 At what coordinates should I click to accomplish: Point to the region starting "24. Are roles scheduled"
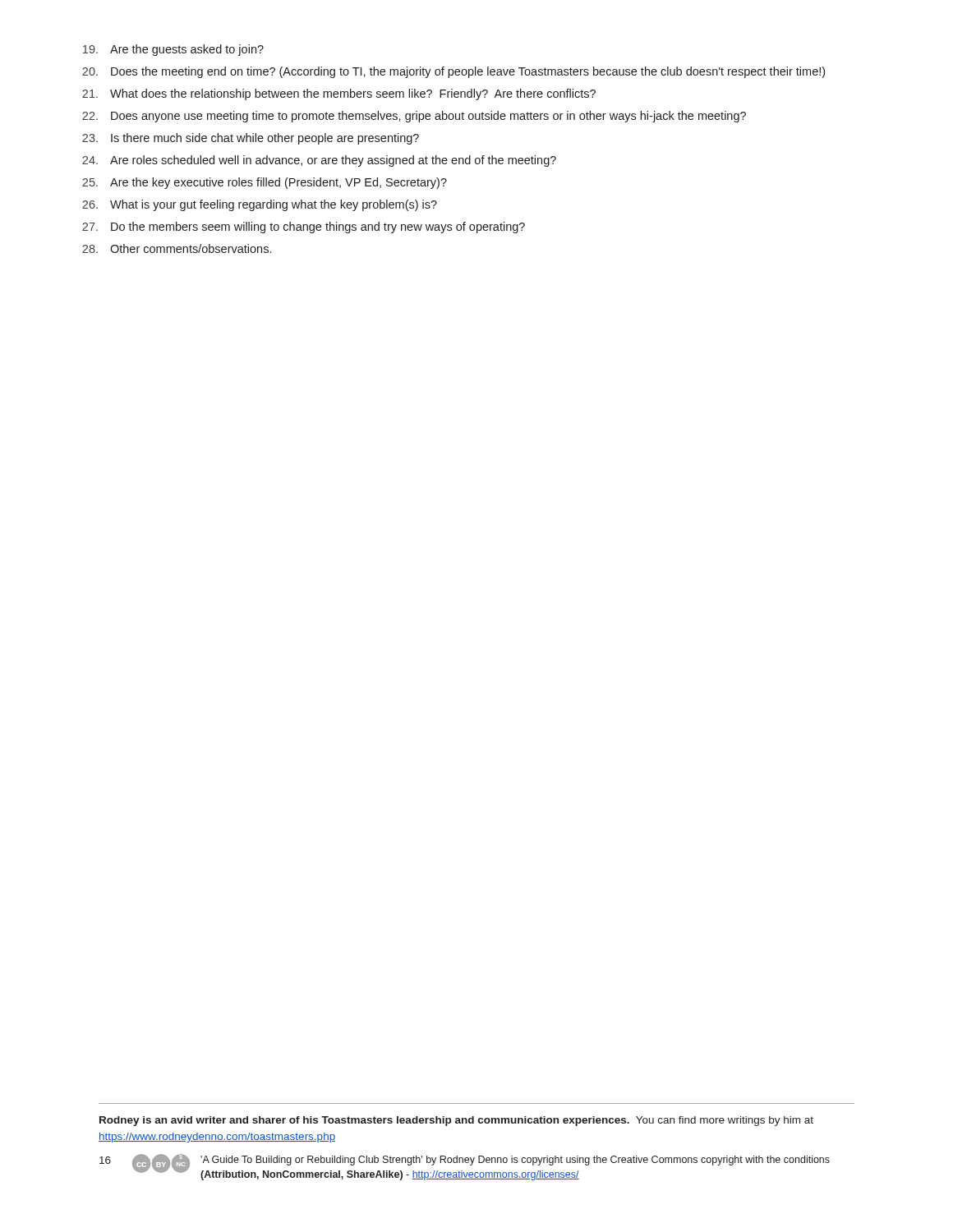pos(476,161)
